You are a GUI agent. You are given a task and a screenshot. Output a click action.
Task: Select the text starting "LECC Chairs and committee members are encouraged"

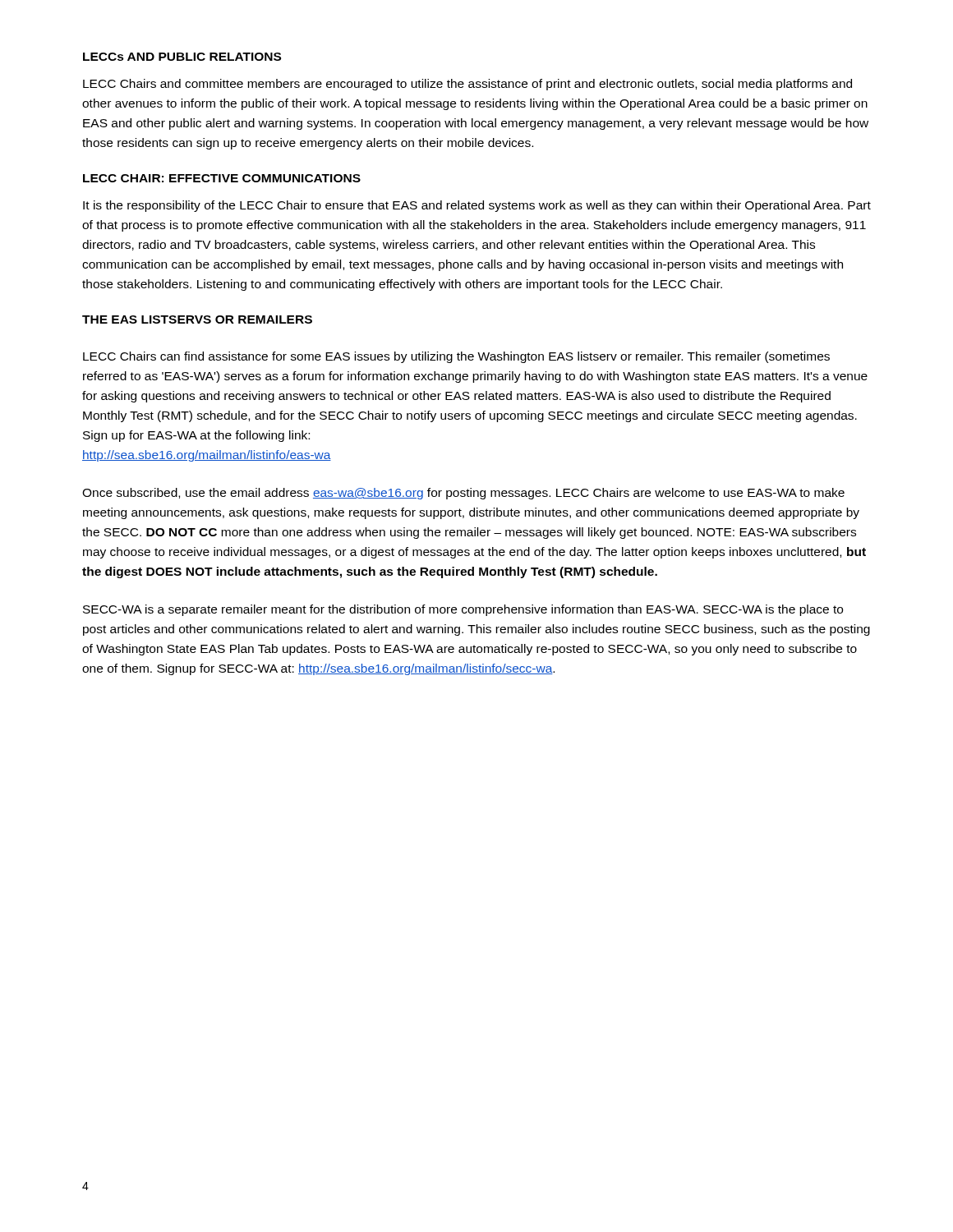pyautogui.click(x=475, y=113)
